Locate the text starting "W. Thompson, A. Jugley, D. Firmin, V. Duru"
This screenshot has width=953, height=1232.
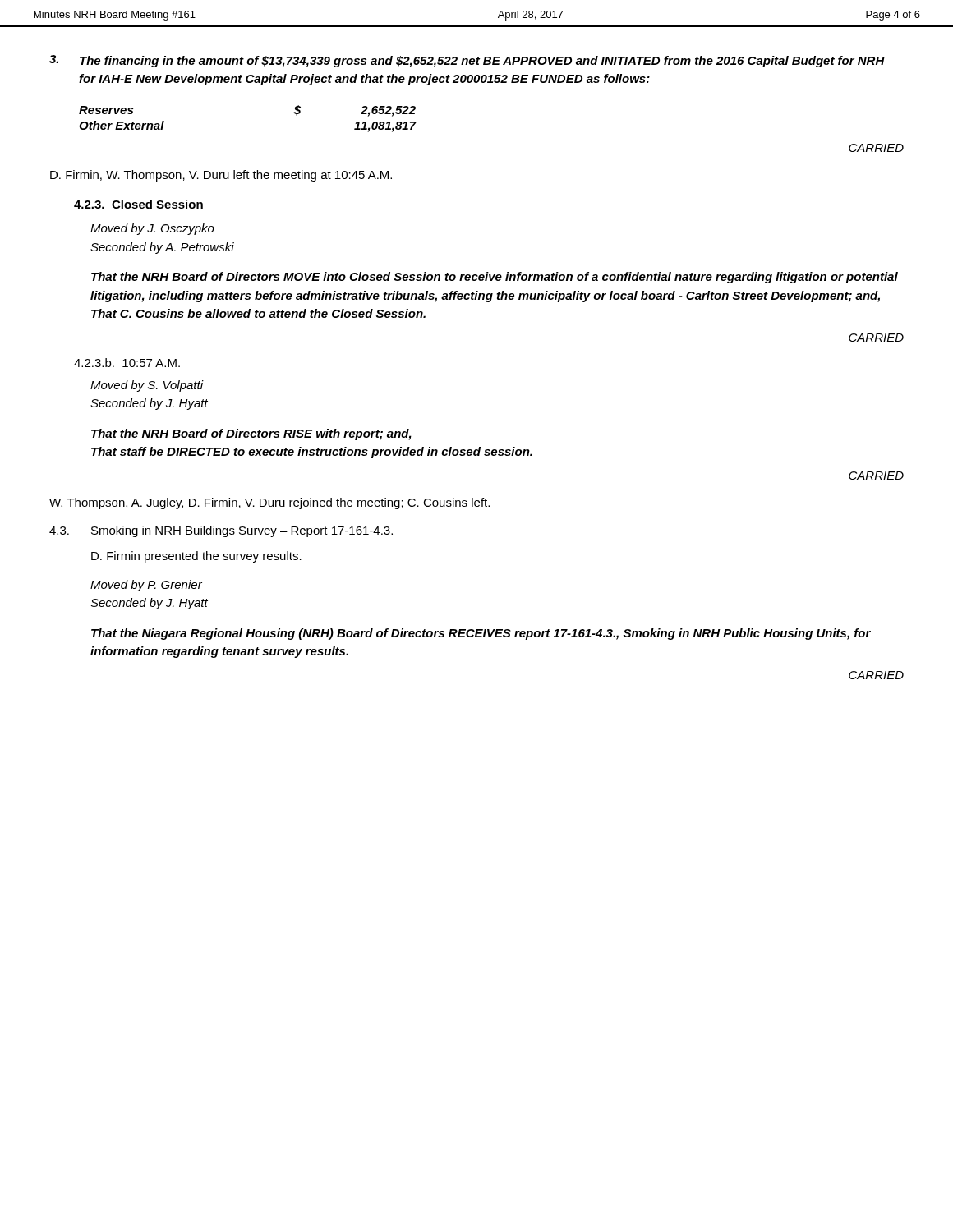click(x=270, y=502)
